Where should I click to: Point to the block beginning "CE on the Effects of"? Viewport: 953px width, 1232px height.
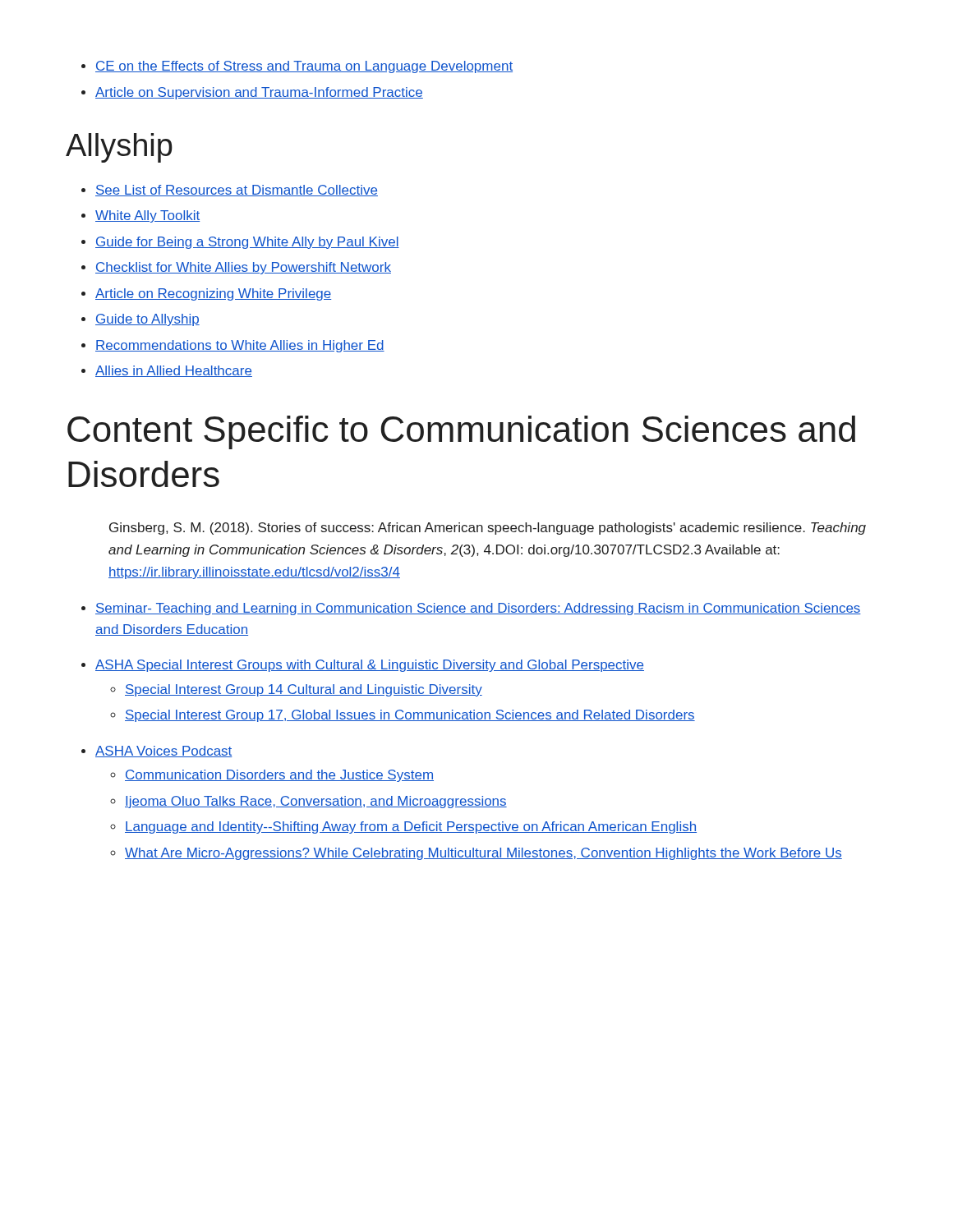[476, 79]
